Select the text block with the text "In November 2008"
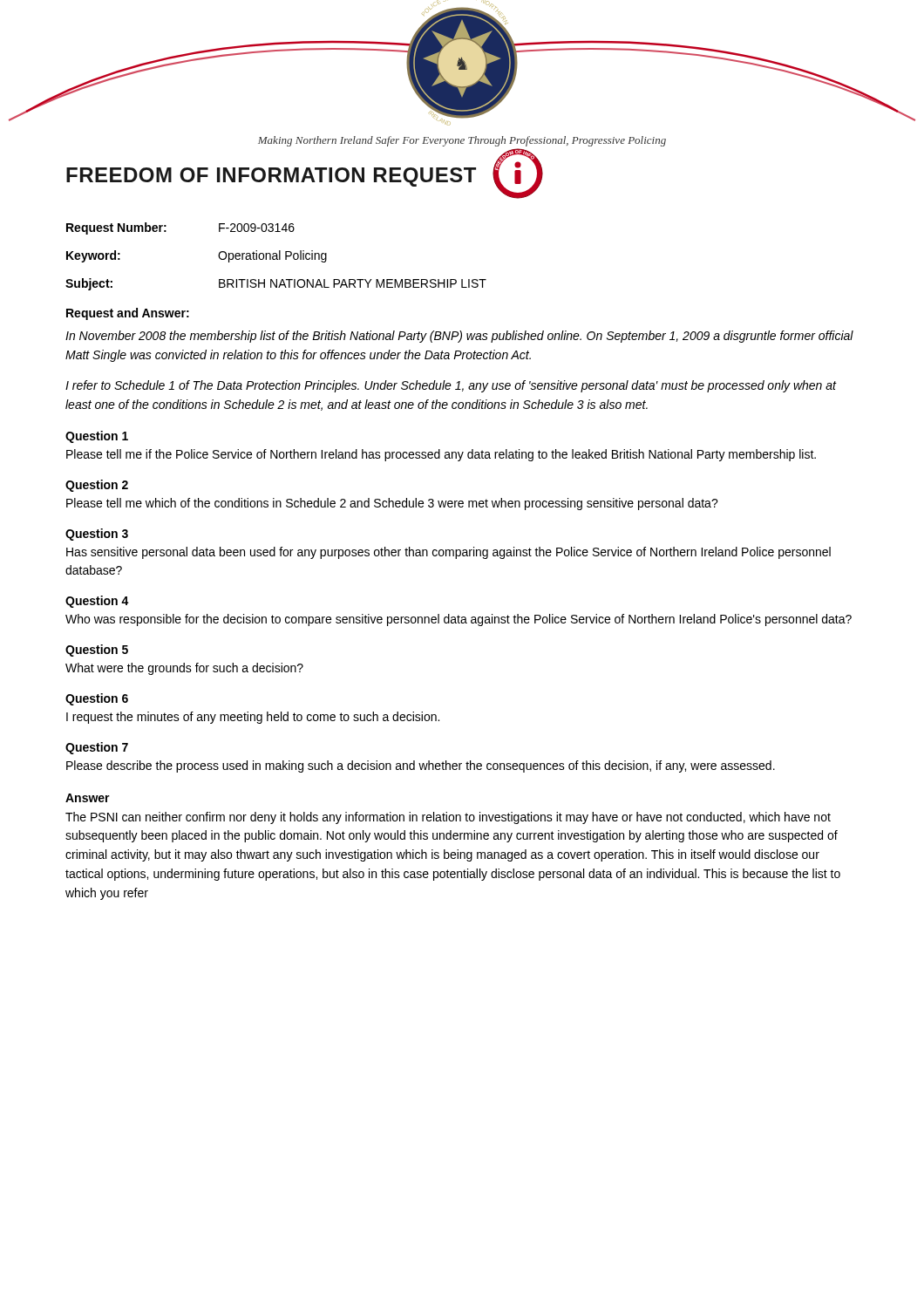Viewport: 924px width, 1308px height. 459,345
